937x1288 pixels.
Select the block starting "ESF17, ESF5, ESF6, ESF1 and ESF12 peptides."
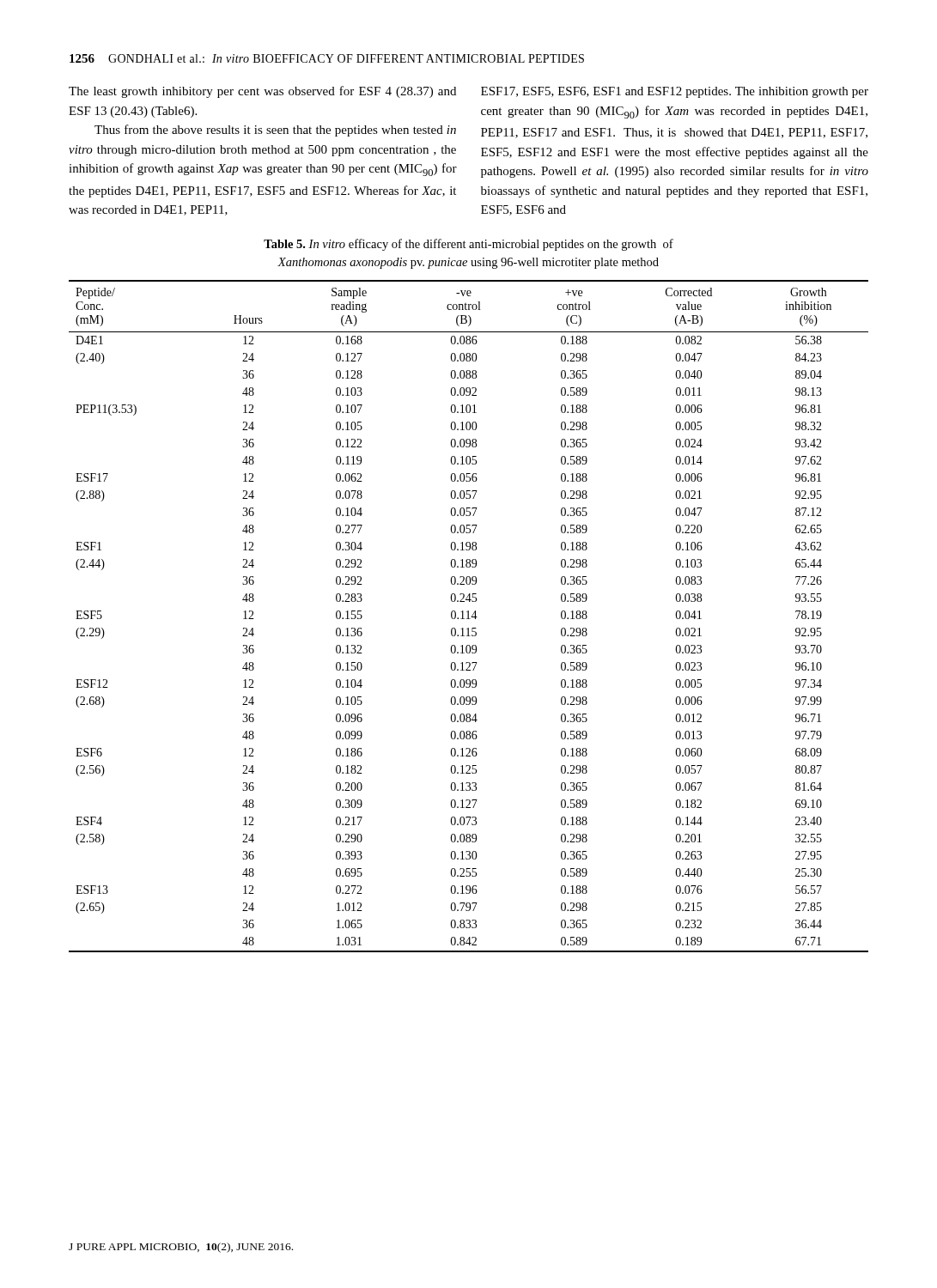[674, 151]
